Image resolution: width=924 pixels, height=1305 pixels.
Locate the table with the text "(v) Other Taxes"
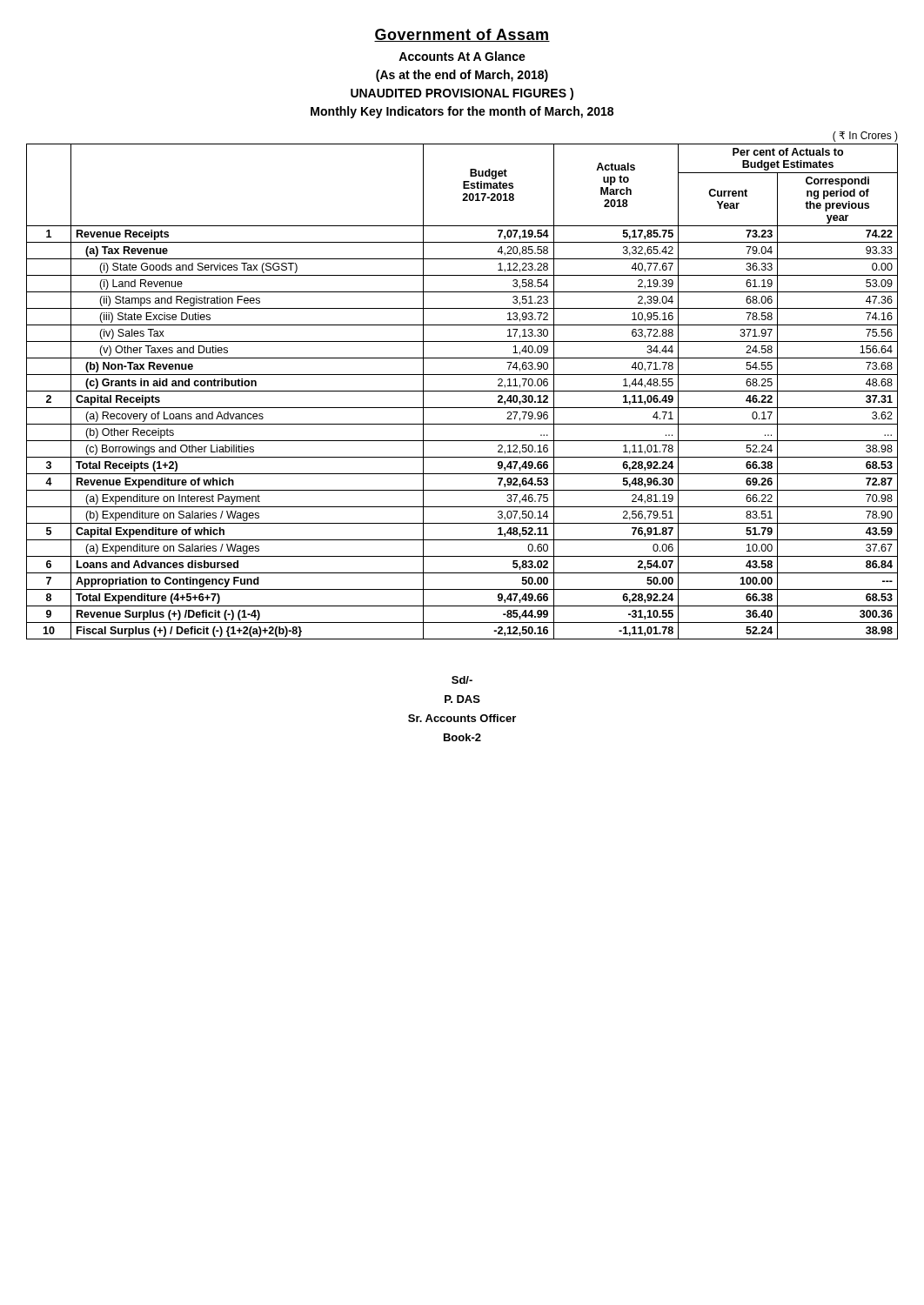(462, 385)
